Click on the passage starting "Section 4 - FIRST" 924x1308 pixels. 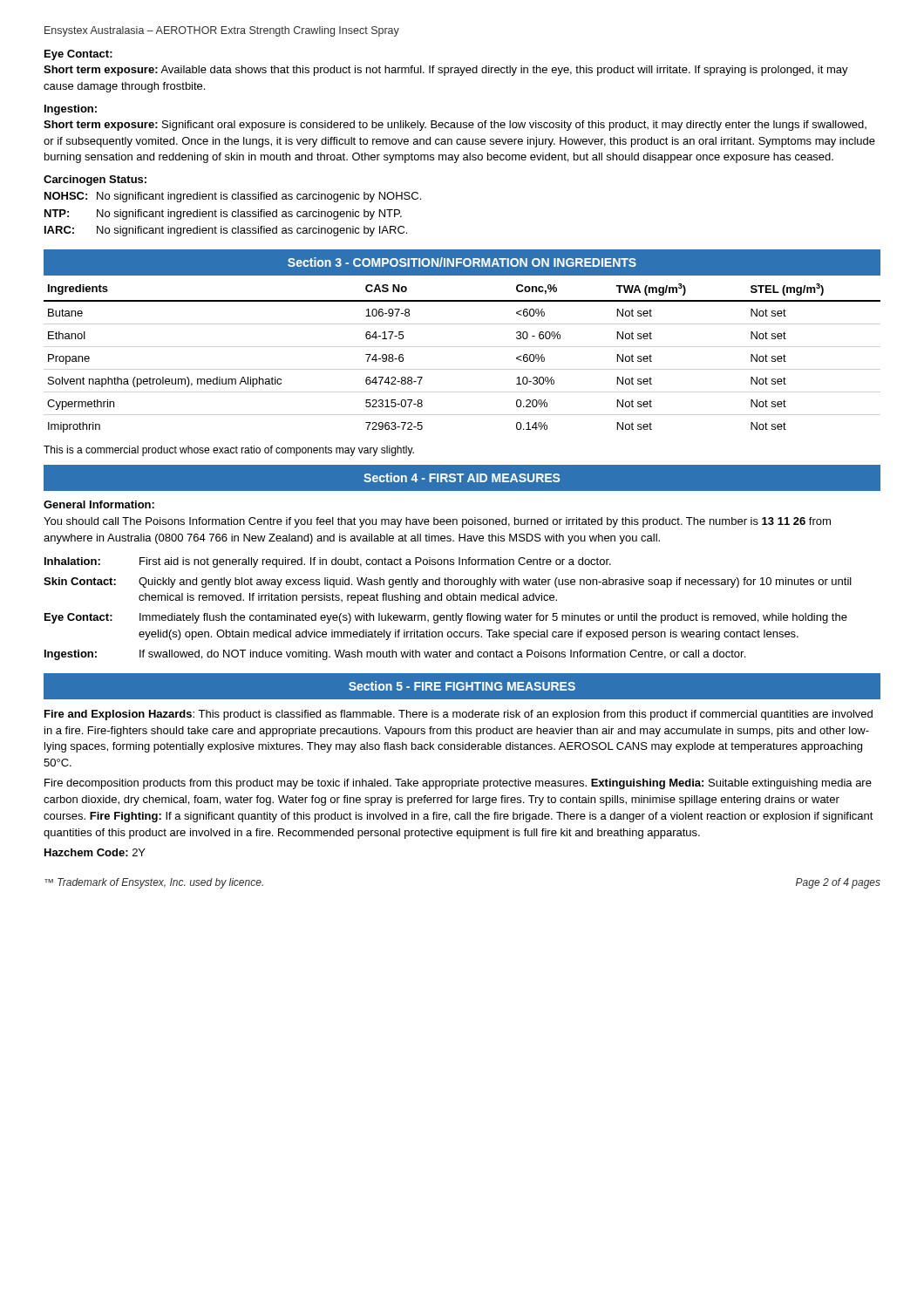click(x=462, y=478)
